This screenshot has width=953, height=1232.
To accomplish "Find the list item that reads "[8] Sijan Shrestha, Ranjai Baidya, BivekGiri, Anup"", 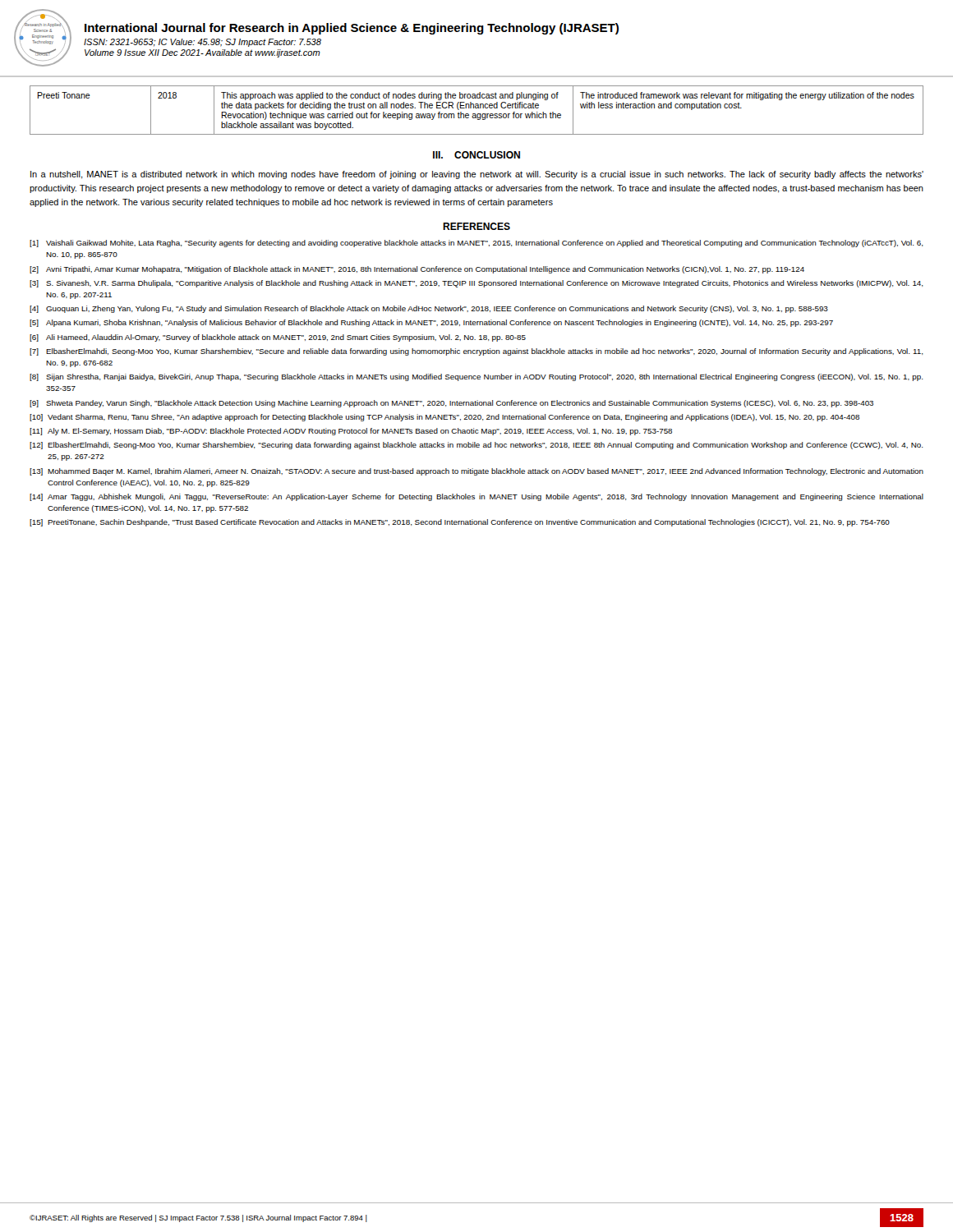I will (x=476, y=383).
